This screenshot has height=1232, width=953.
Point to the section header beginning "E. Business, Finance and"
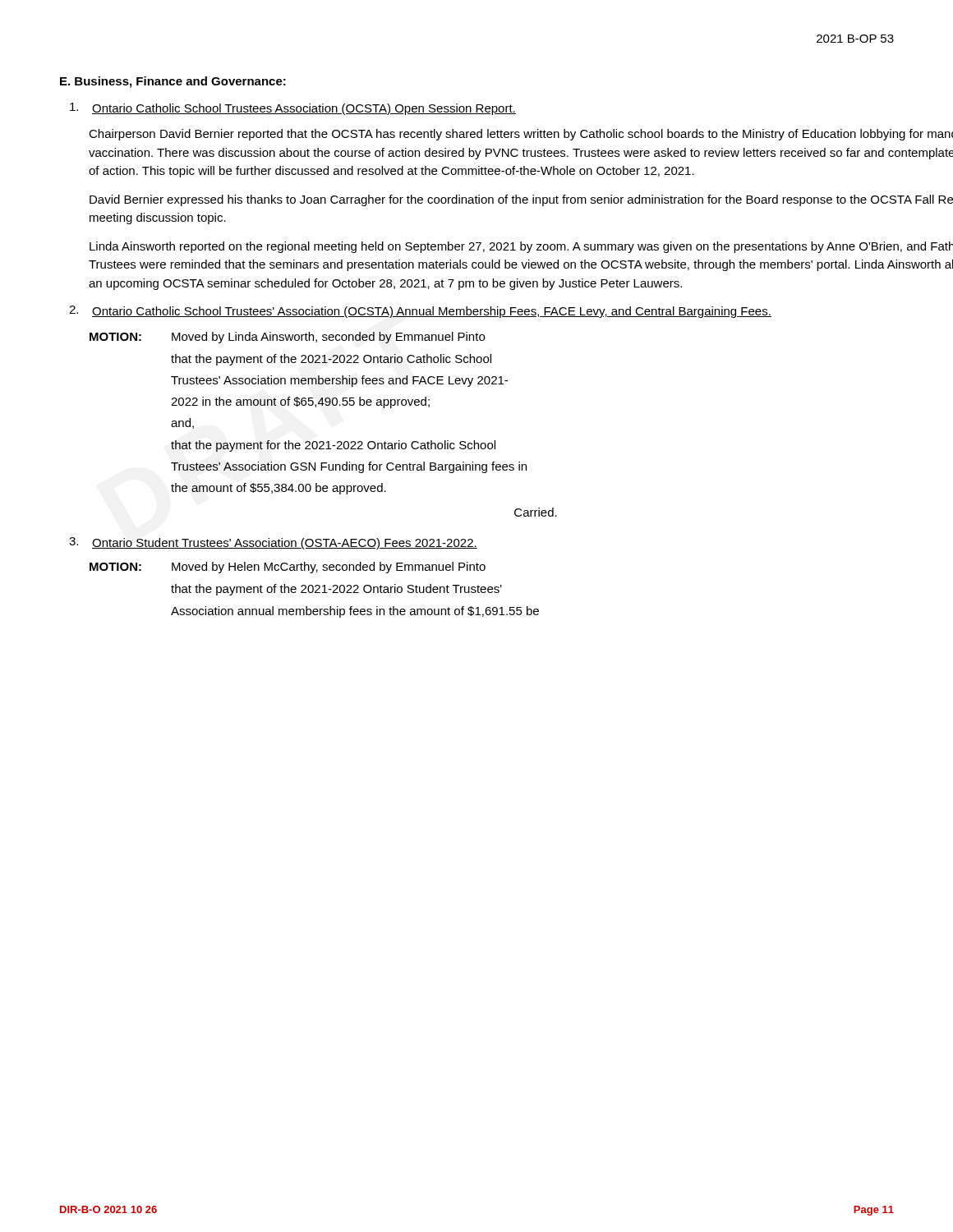[173, 81]
